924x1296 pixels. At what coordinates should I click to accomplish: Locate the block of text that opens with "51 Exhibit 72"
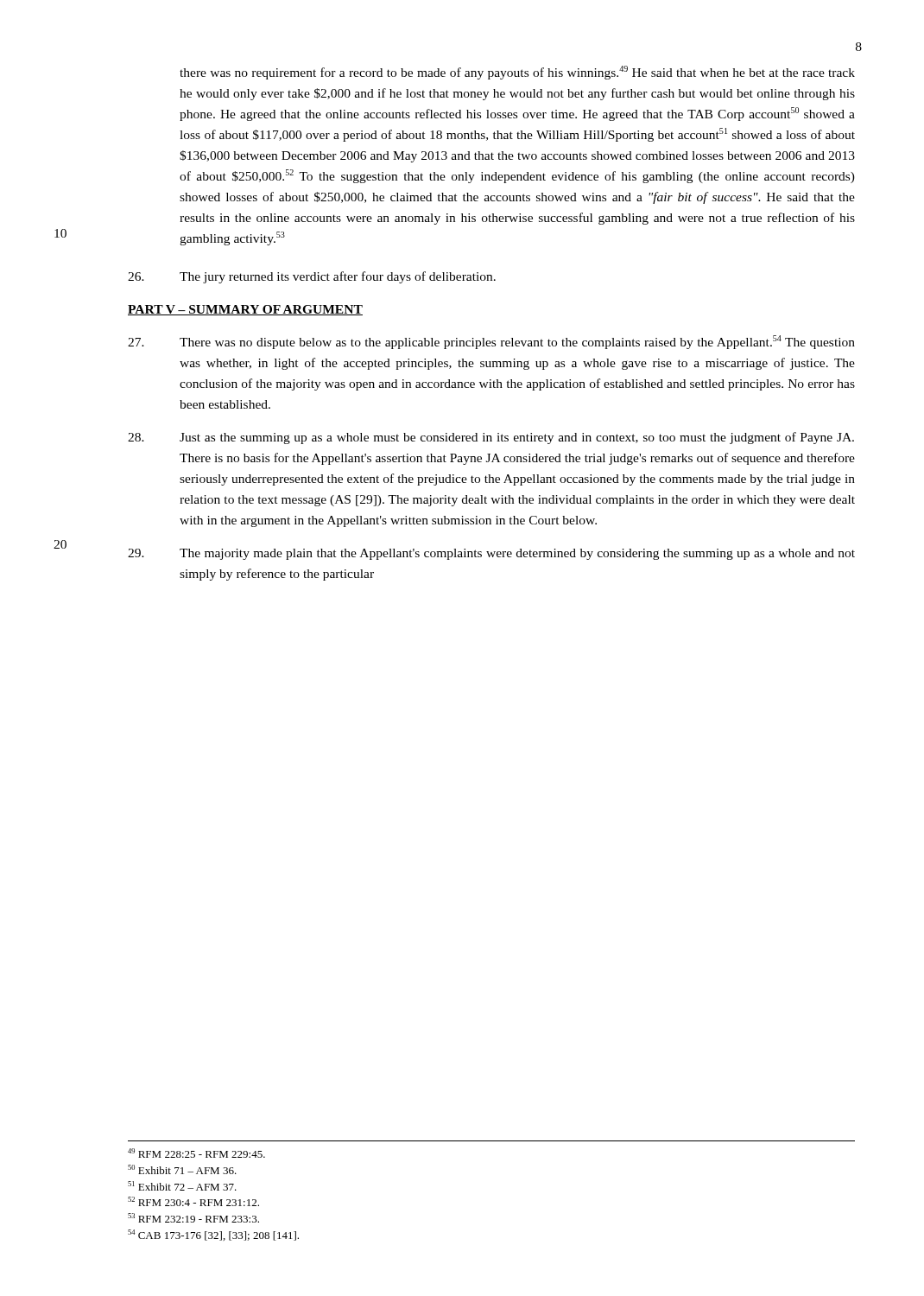pos(182,1186)
